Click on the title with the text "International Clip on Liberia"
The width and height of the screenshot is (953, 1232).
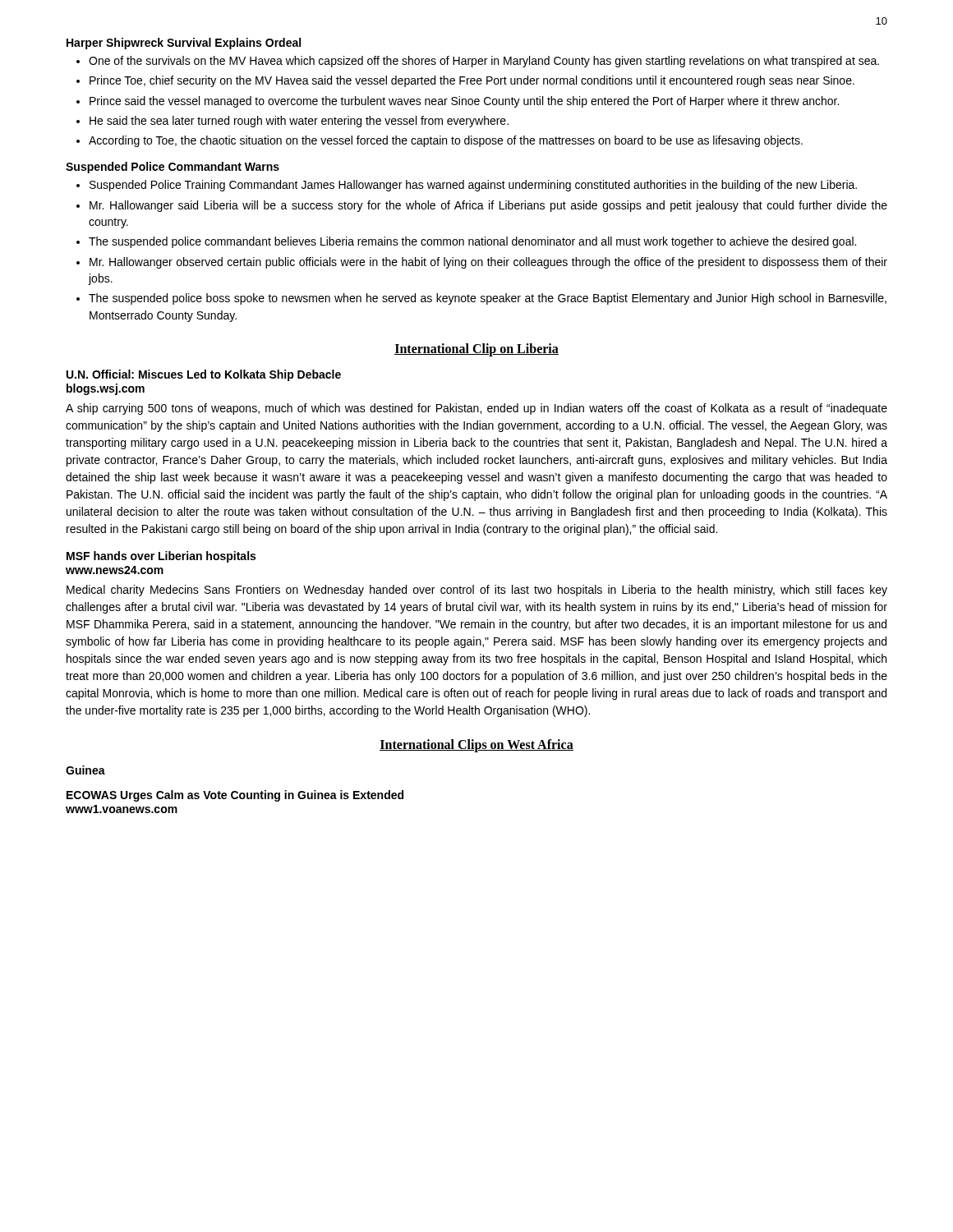pyautogui.click(x=476, y=349)
